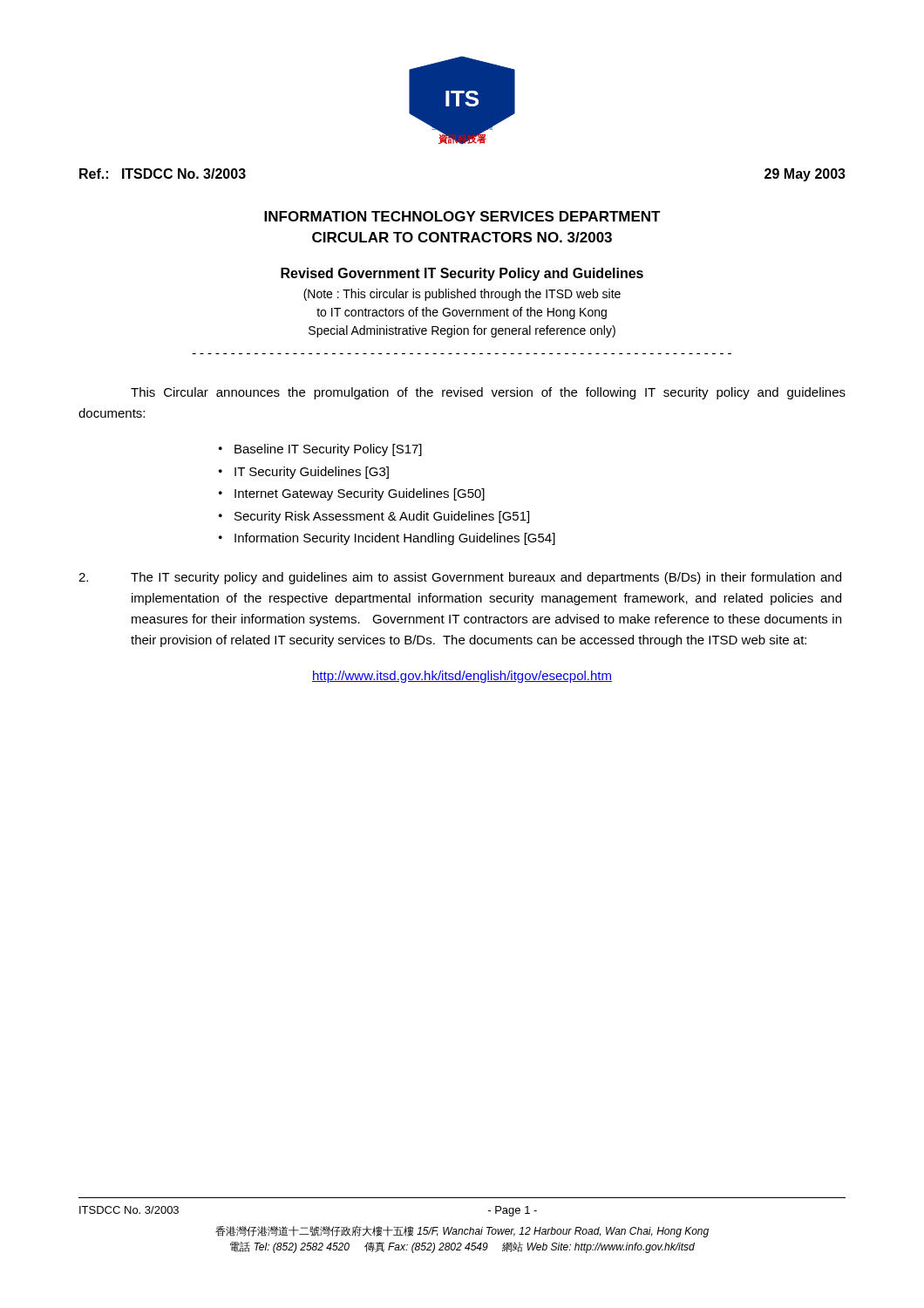Image resolution: width=924 pixels, height=1308 pixels.
Task: Click on the passage starting "IT Security Guidelines [G3]"
Action: pyautogui.click(x=312, y=471)
